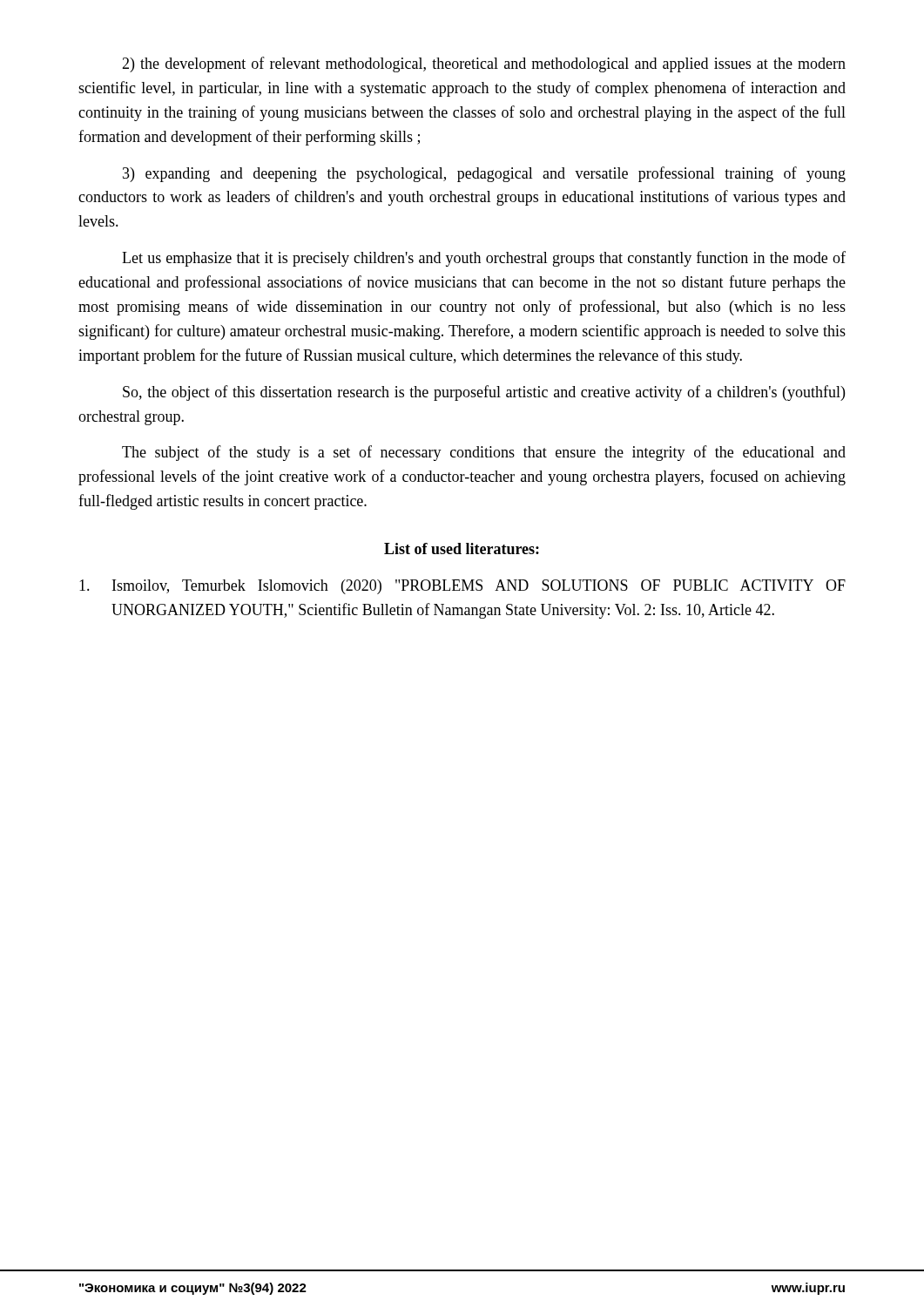Locate the block of text that opens with "Let us emphasize that it is precisely children's"
The height and width of the screenshot is (1307, 924).
[462, 307]
